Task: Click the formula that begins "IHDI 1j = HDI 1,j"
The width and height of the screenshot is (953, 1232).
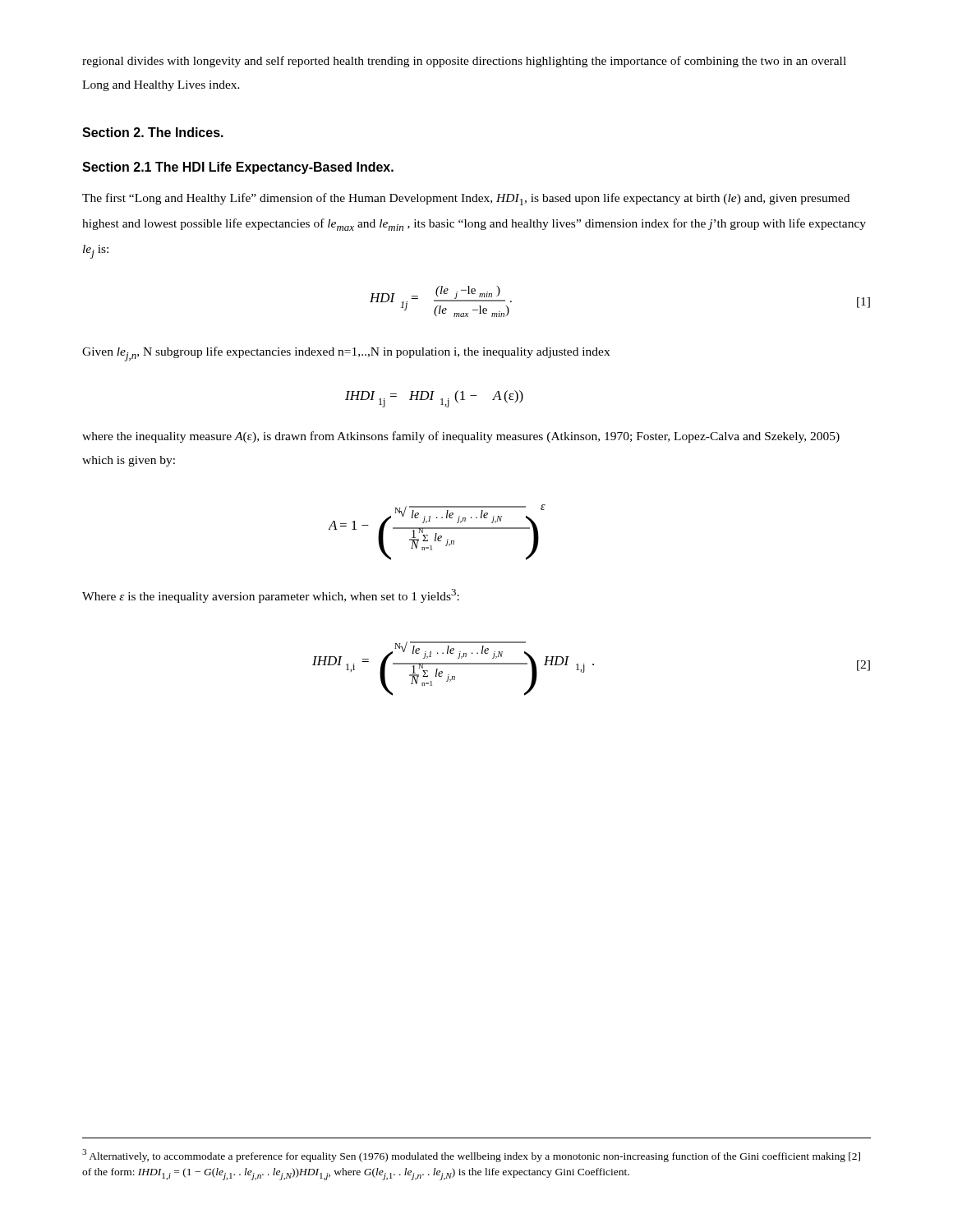Action: click(x=476, y=395)
